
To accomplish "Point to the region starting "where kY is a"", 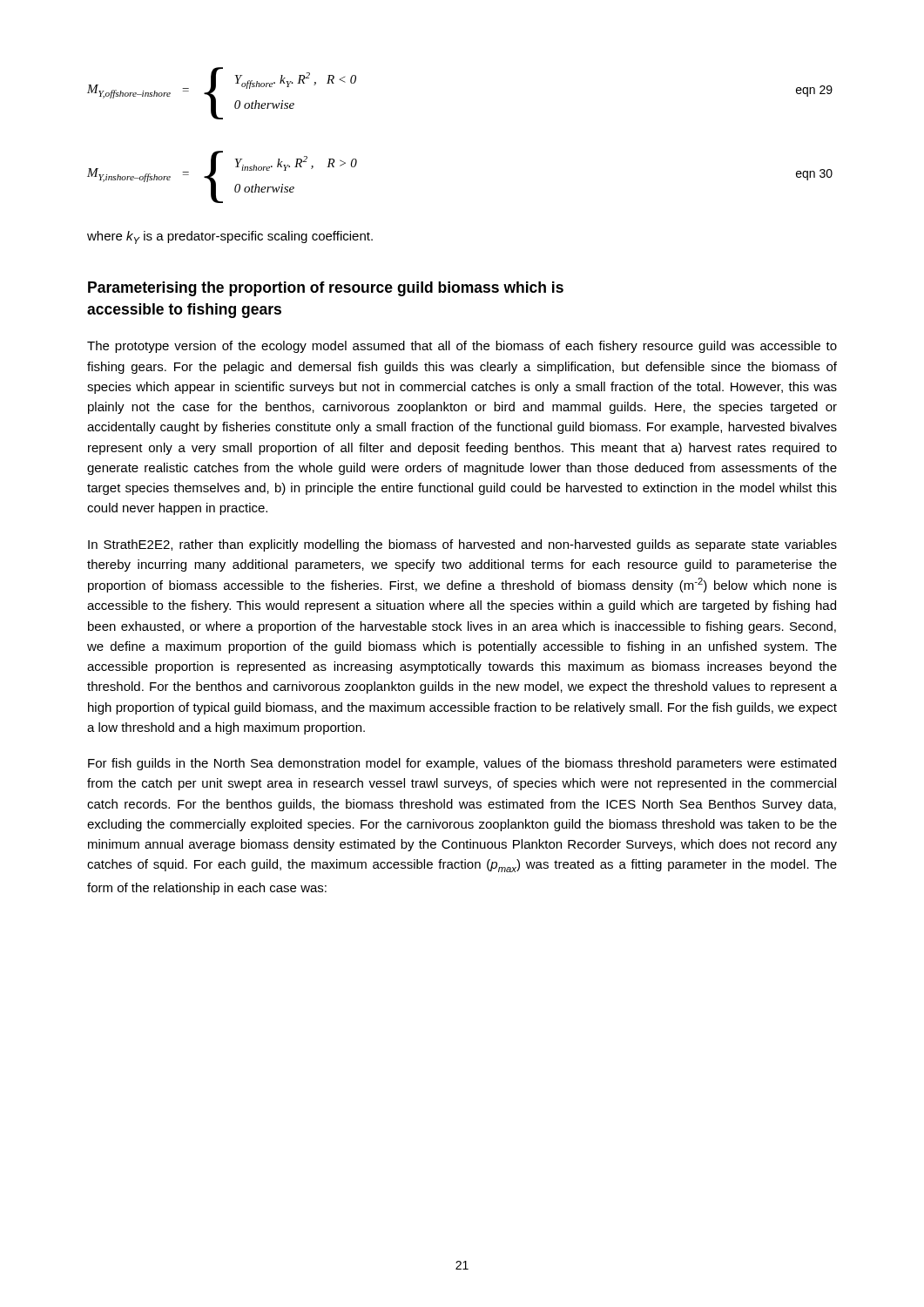I will (x=230, y=237).
